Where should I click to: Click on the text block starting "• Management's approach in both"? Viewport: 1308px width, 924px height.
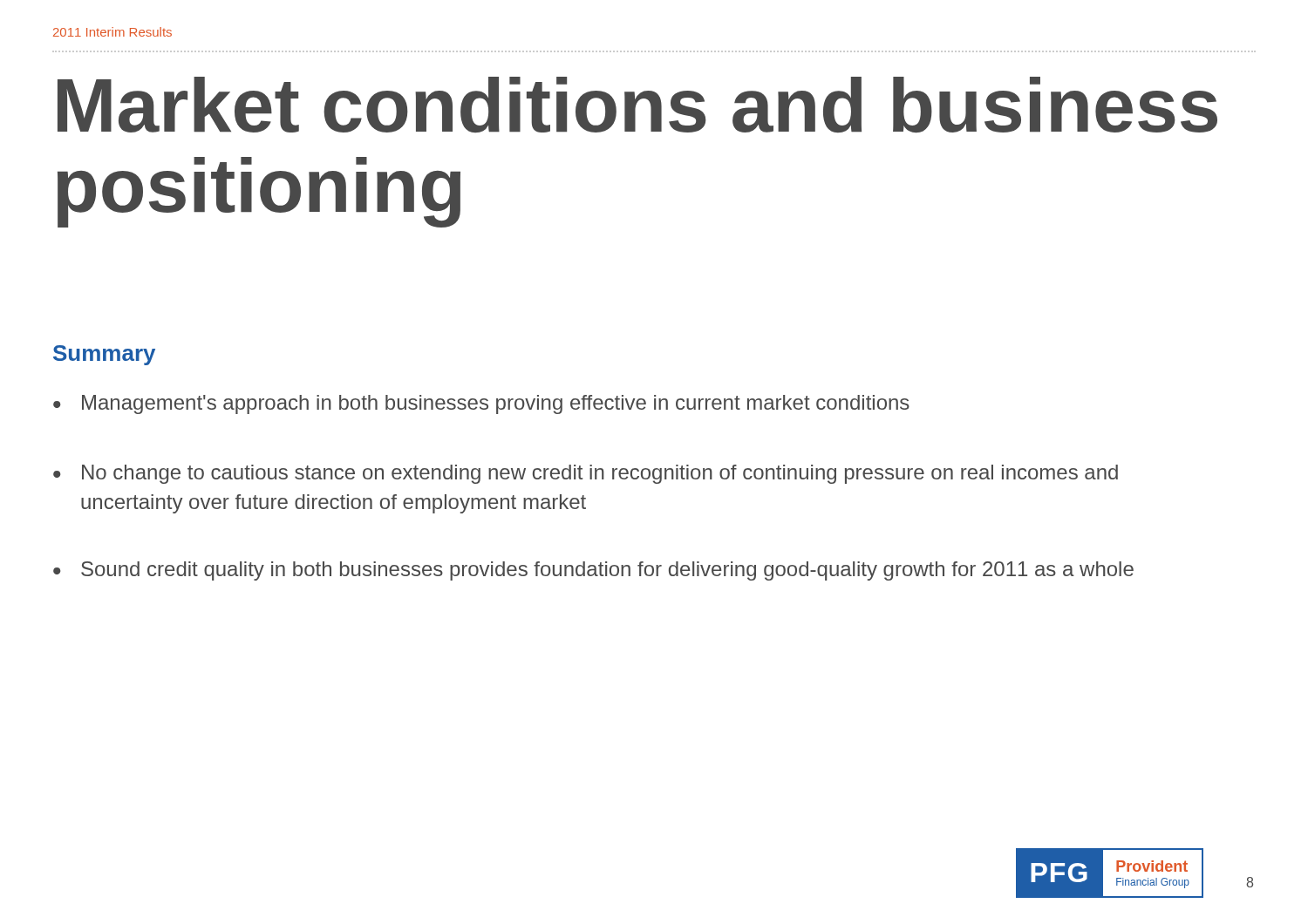click(481, 404)
